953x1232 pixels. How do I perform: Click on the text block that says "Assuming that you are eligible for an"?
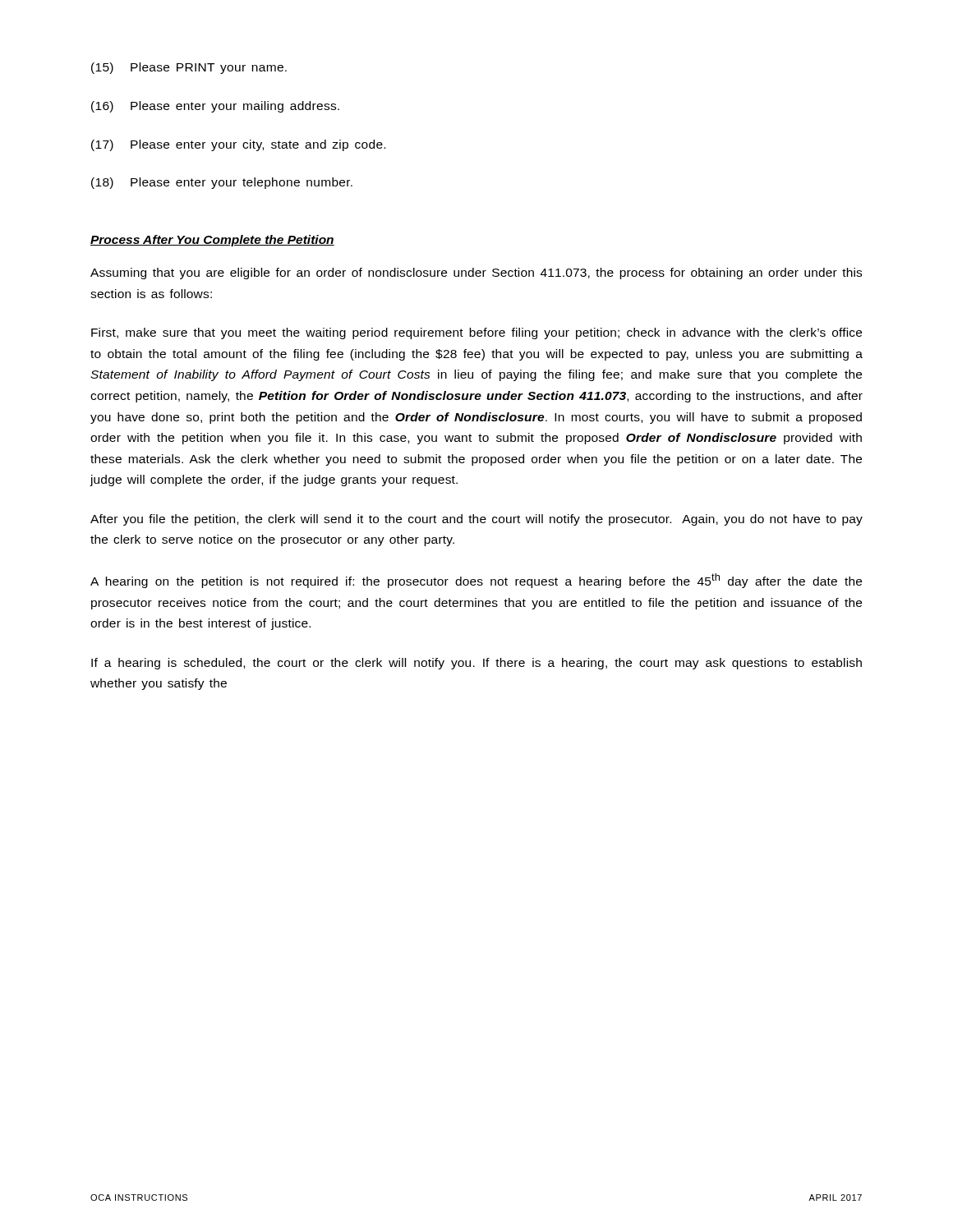(476, 283)
